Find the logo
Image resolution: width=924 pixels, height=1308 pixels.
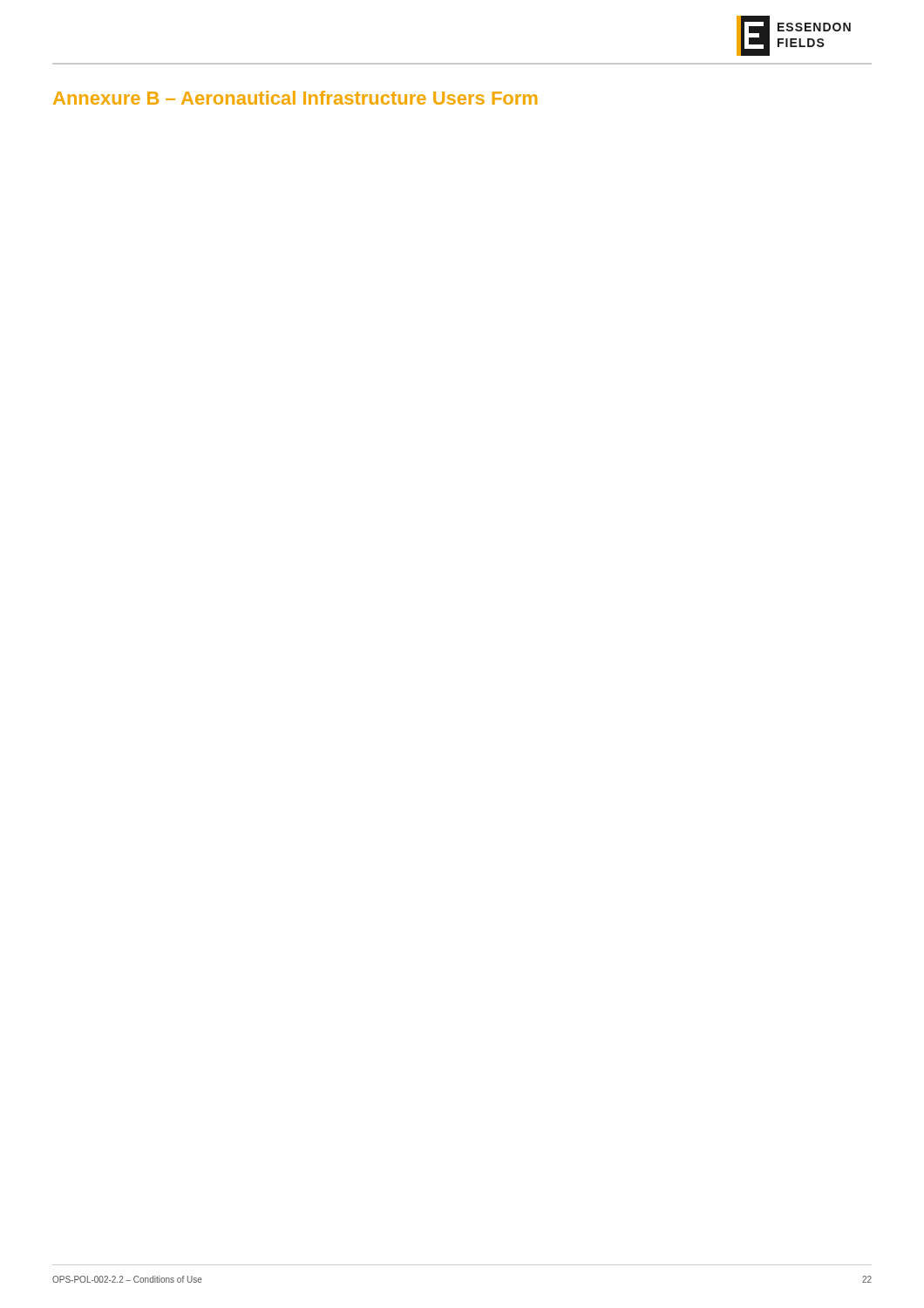tap(804, 36)
